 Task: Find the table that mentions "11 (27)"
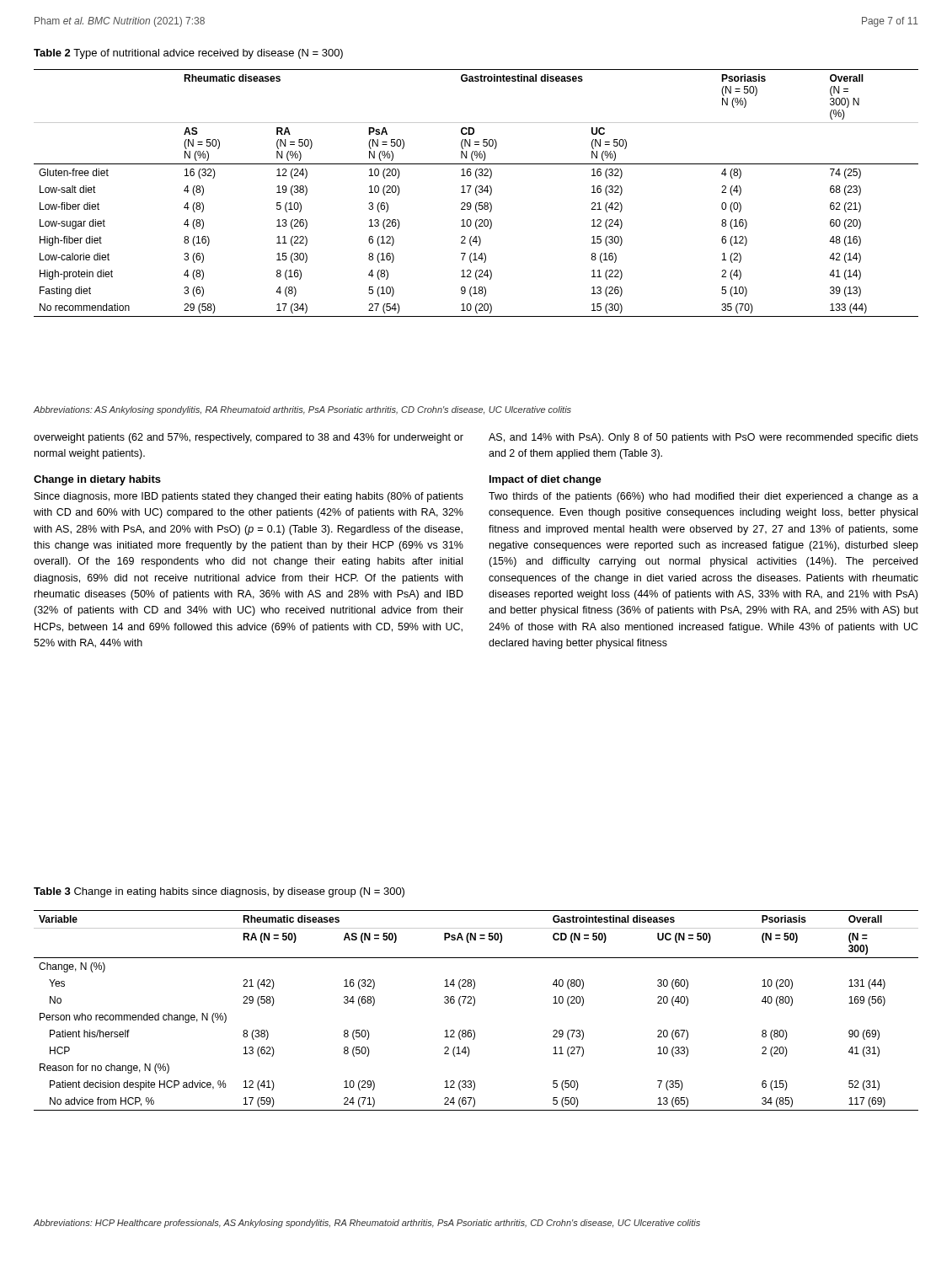pos(476,1010)
